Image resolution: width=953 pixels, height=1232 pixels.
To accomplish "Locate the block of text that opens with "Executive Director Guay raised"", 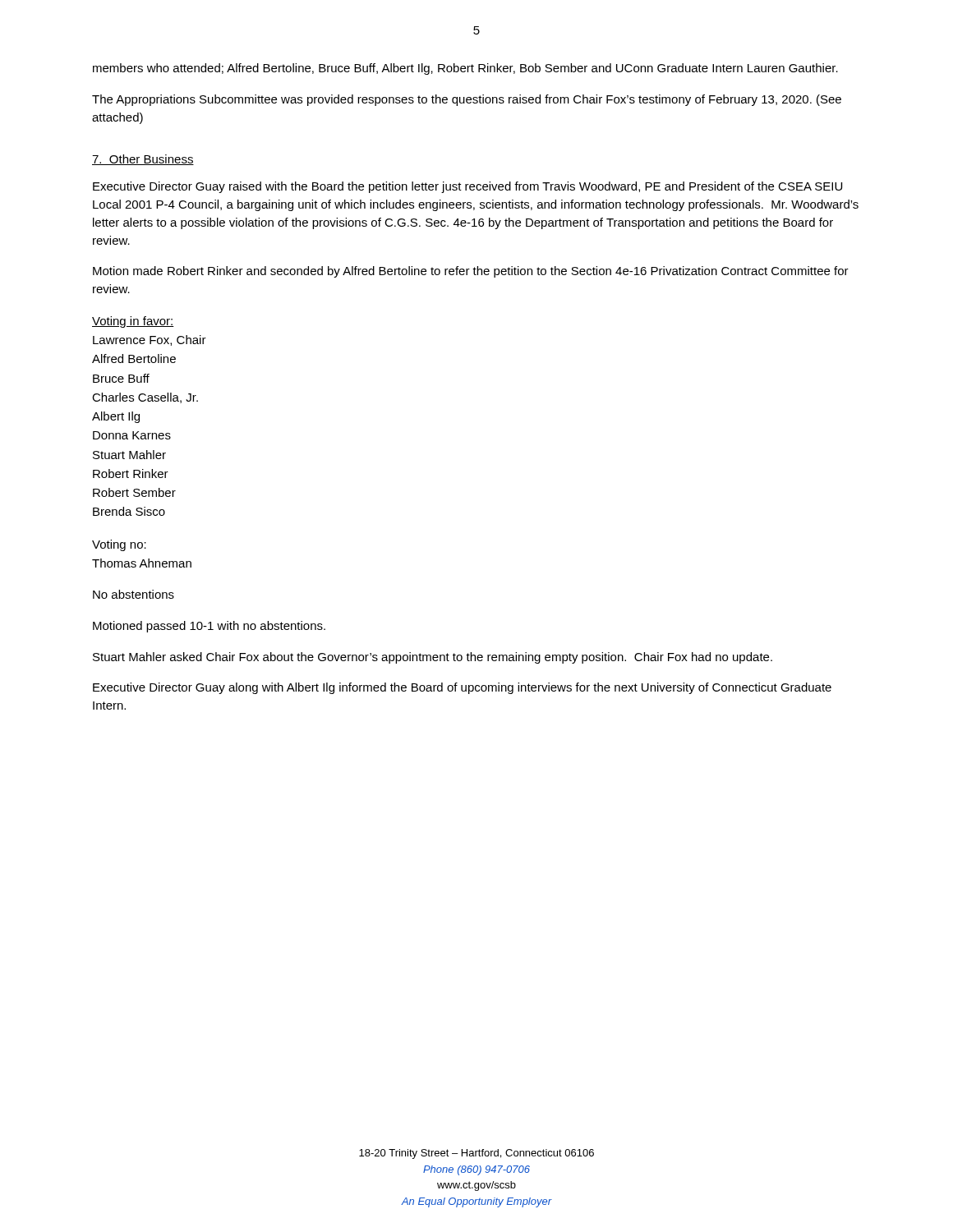I will 475,213.
